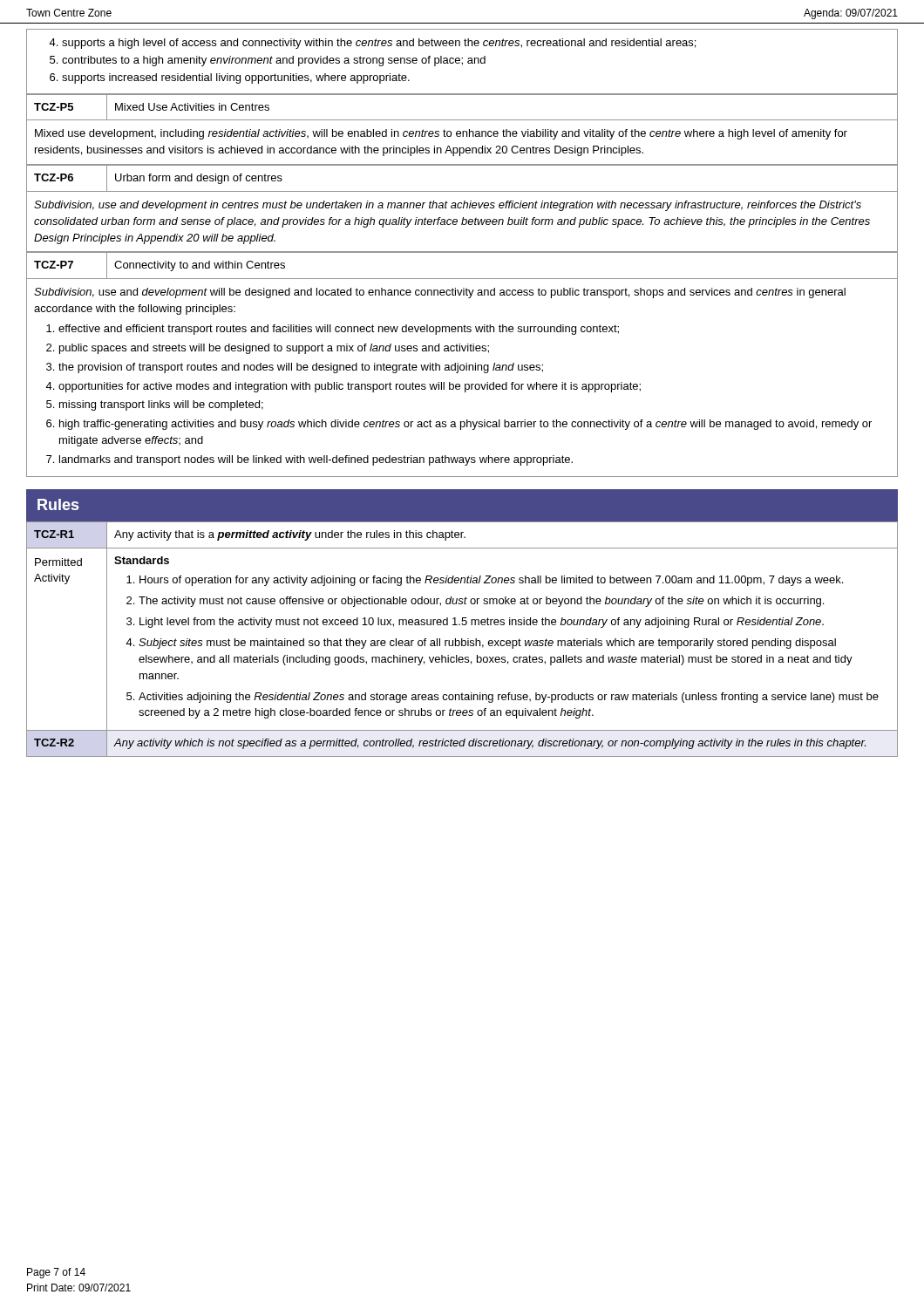Viewport: 924px width, 1308px height.
Task: Locate the list item that says "supports a high level of access"
Action: 475,43
